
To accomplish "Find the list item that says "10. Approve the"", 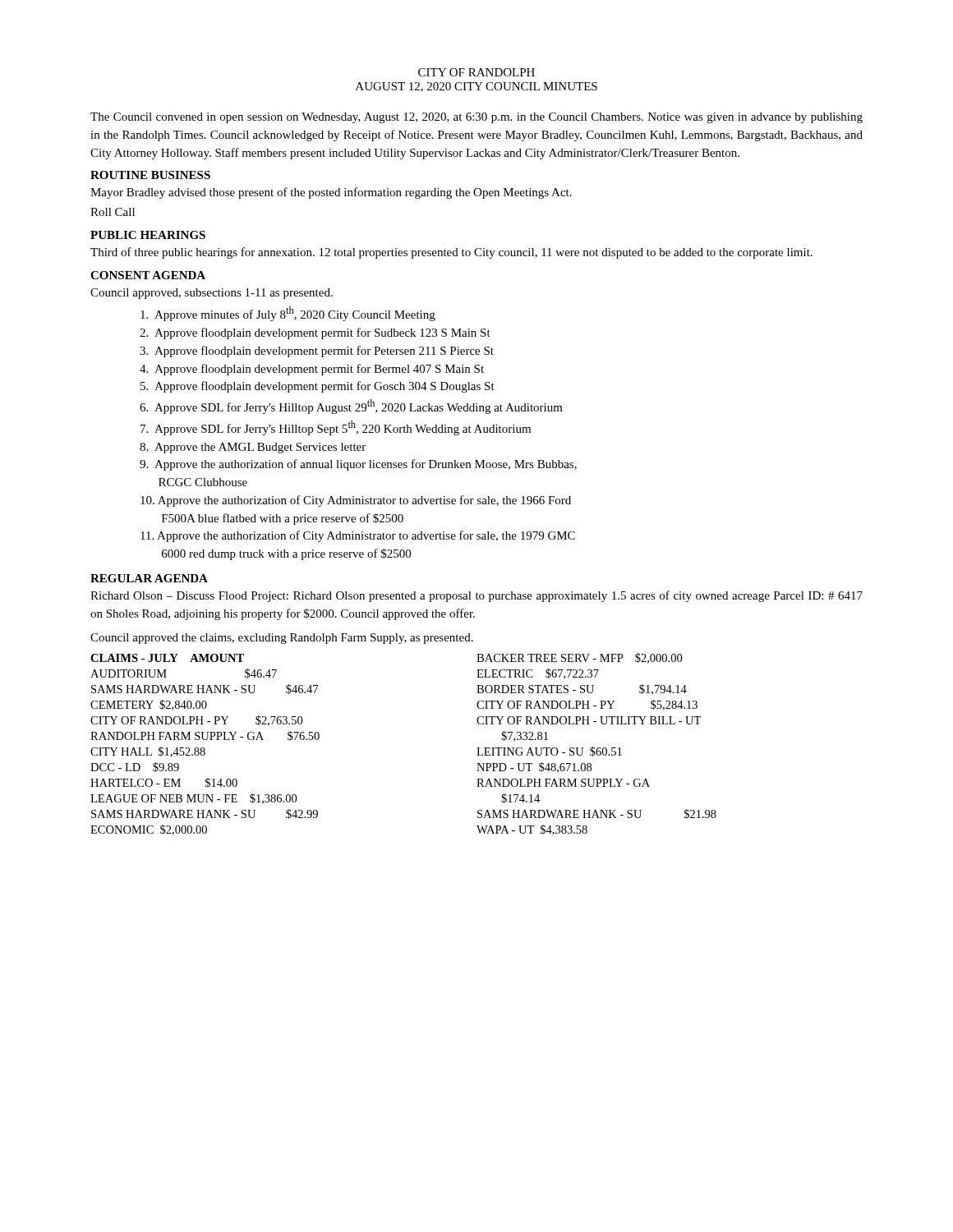I will pos(355,509).
